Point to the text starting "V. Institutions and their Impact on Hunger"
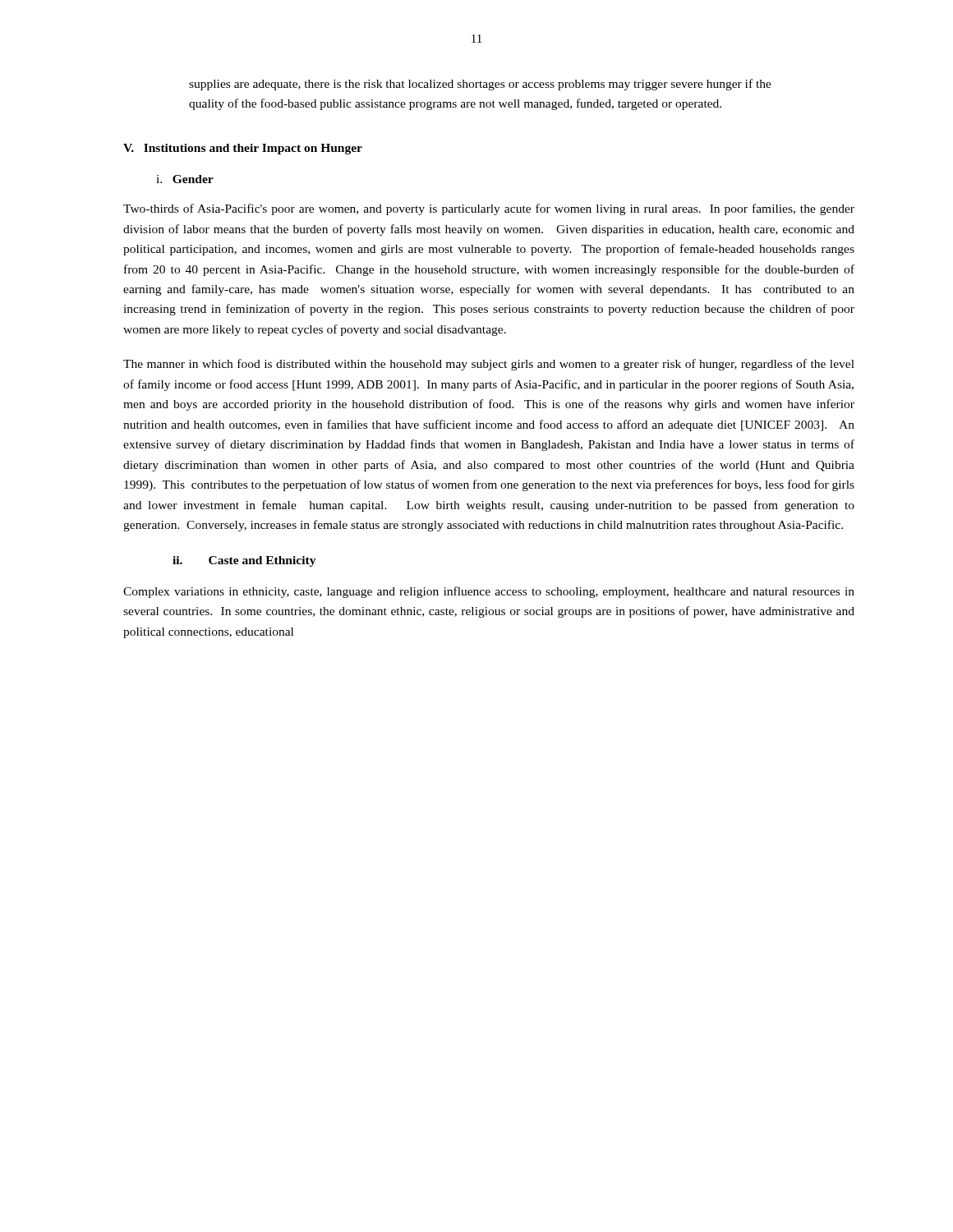 [x=243, y=147]
